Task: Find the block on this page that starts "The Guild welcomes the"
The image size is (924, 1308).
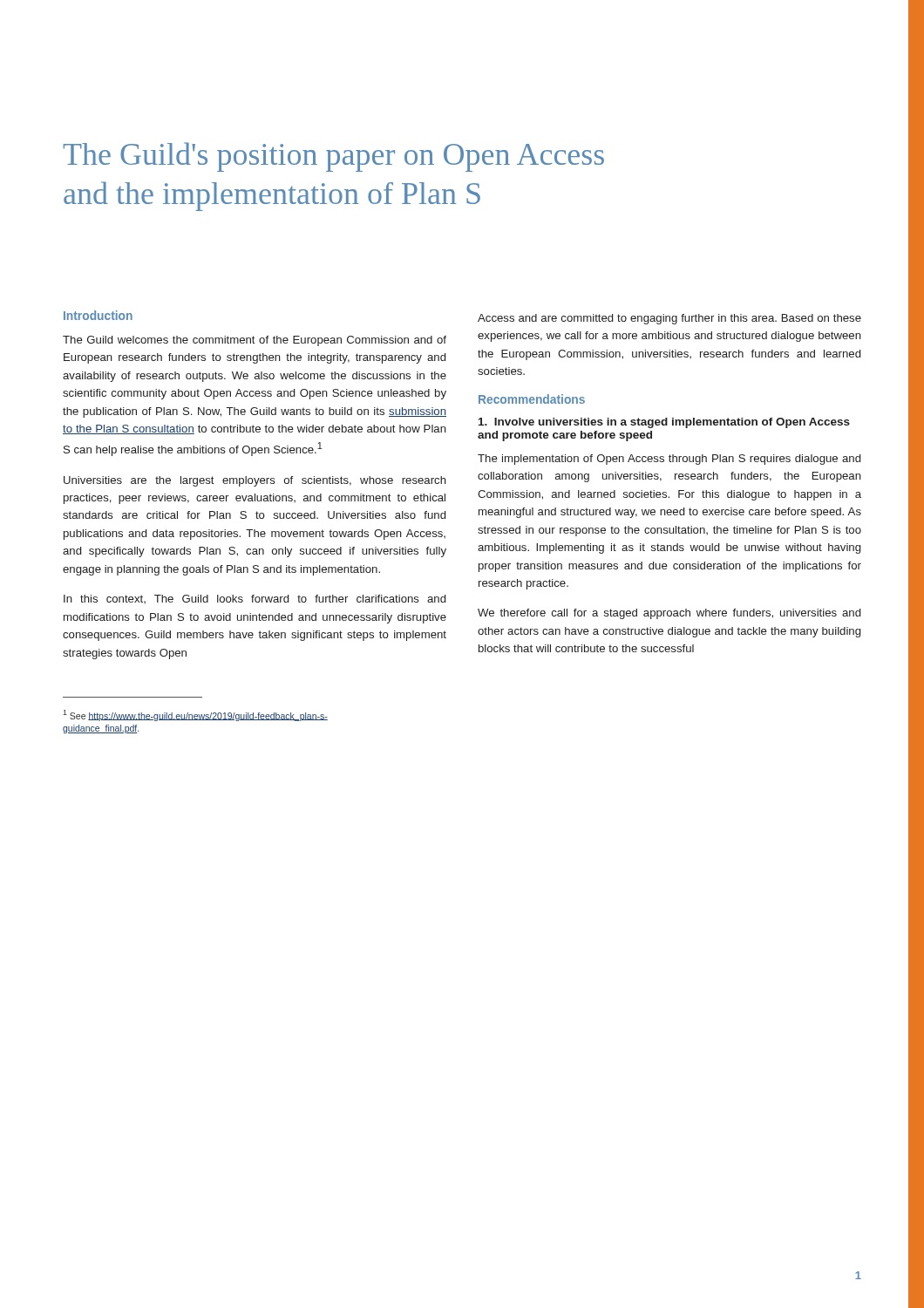Action: 255,395
